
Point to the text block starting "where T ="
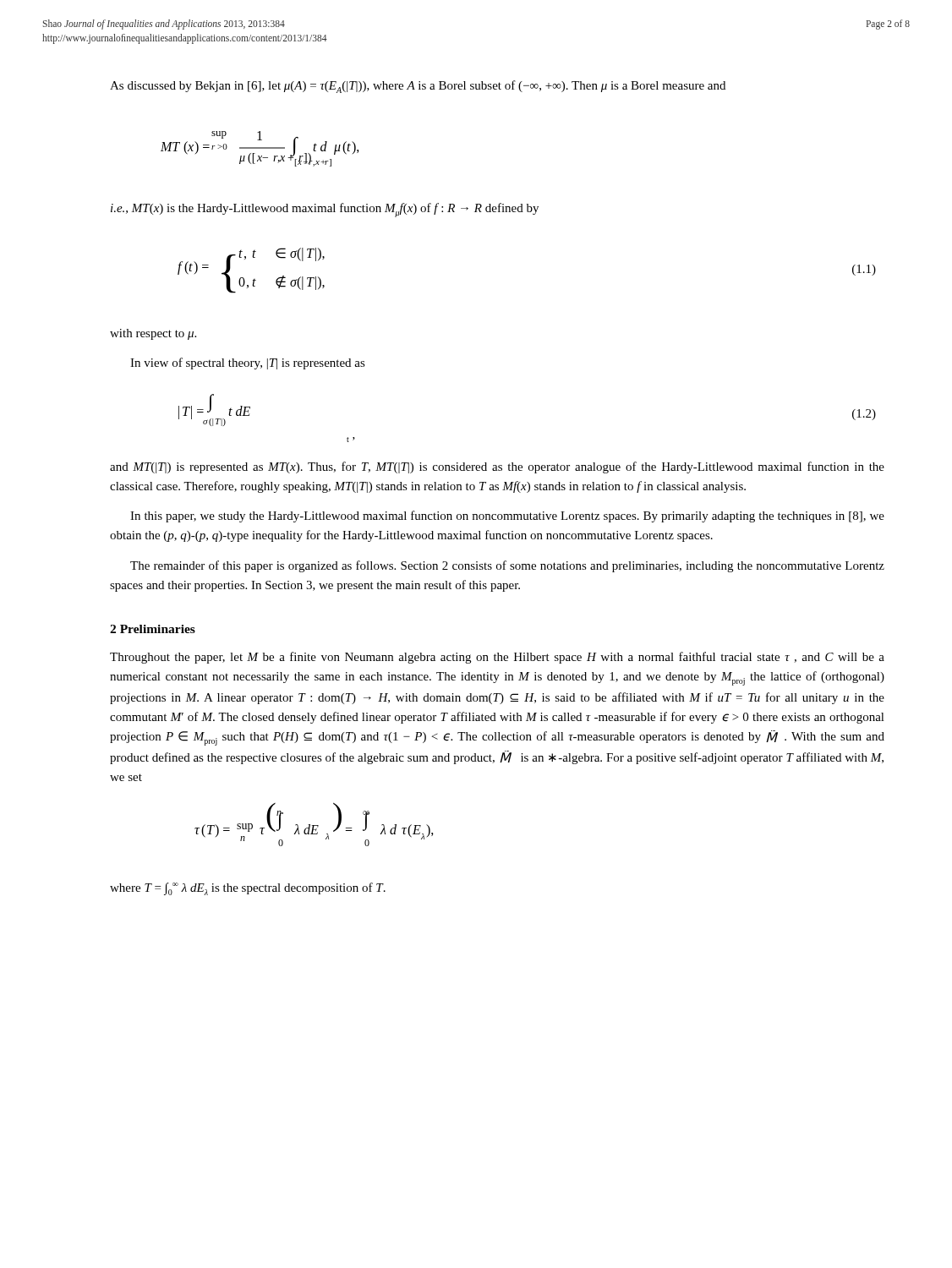(248, 889)
